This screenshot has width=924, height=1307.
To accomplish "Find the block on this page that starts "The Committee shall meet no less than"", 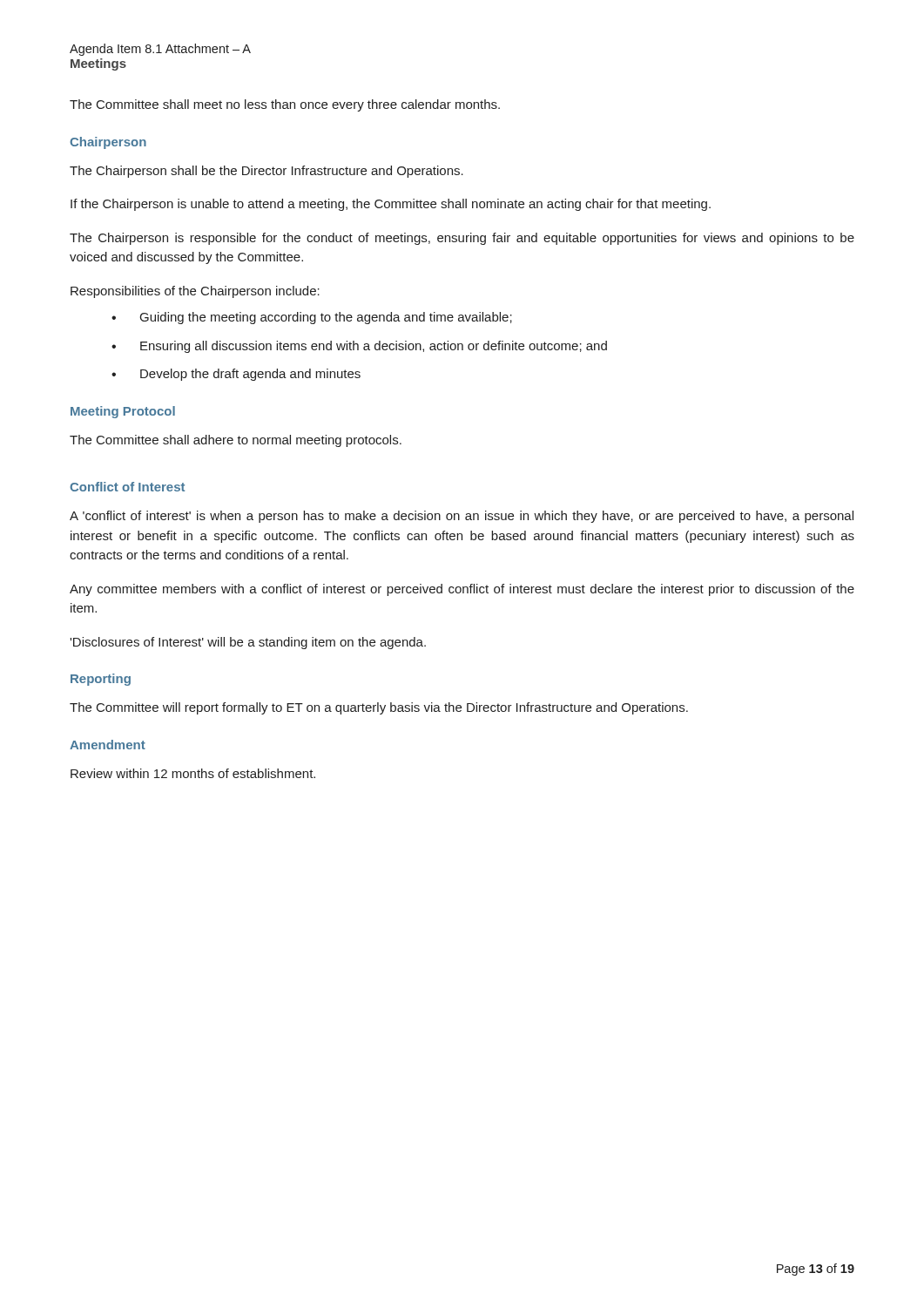I will point(285,104).
